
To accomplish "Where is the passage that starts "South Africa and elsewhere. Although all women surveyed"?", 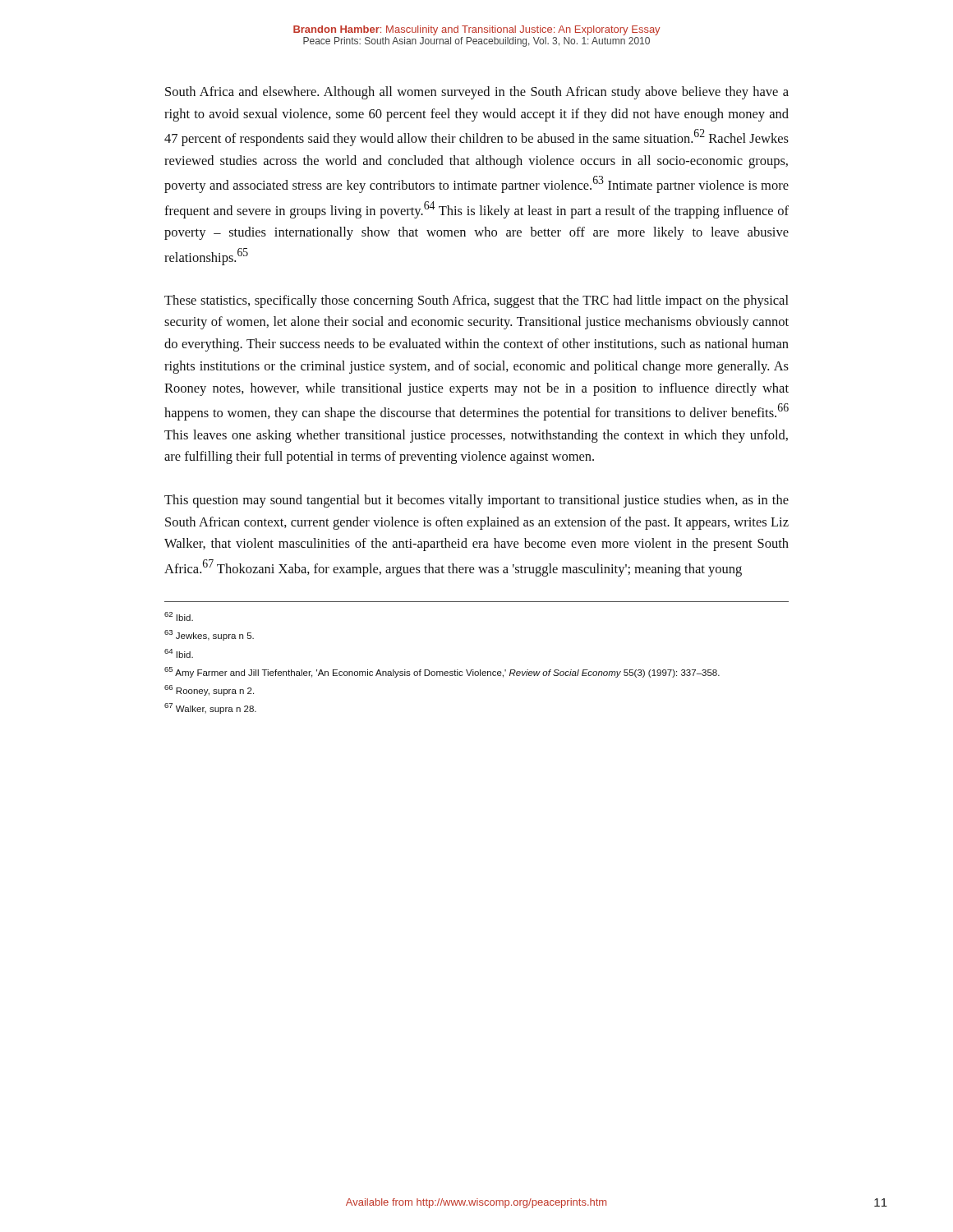I will [476, 174].
